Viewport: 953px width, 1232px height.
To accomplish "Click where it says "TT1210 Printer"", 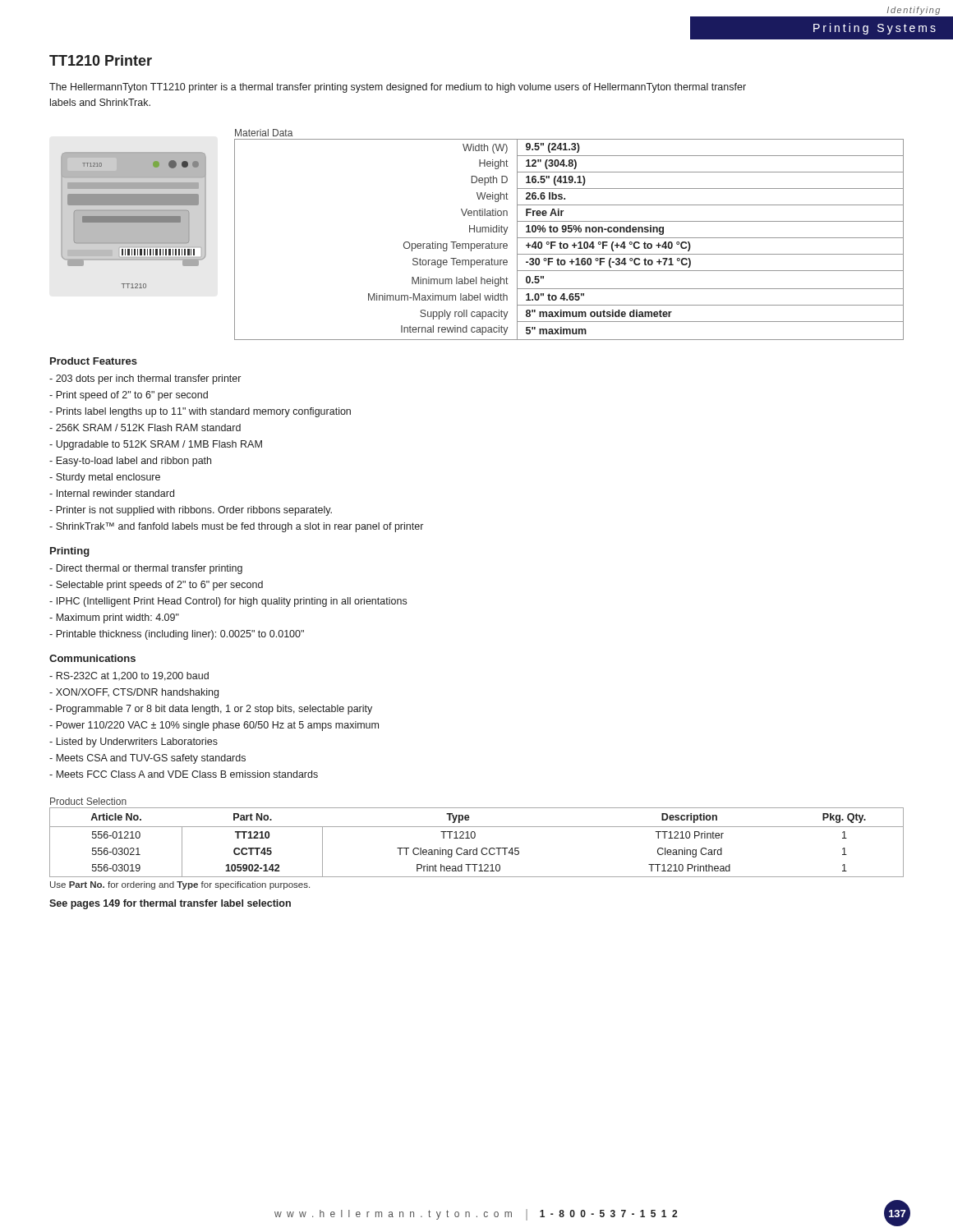I will (101, 61).
